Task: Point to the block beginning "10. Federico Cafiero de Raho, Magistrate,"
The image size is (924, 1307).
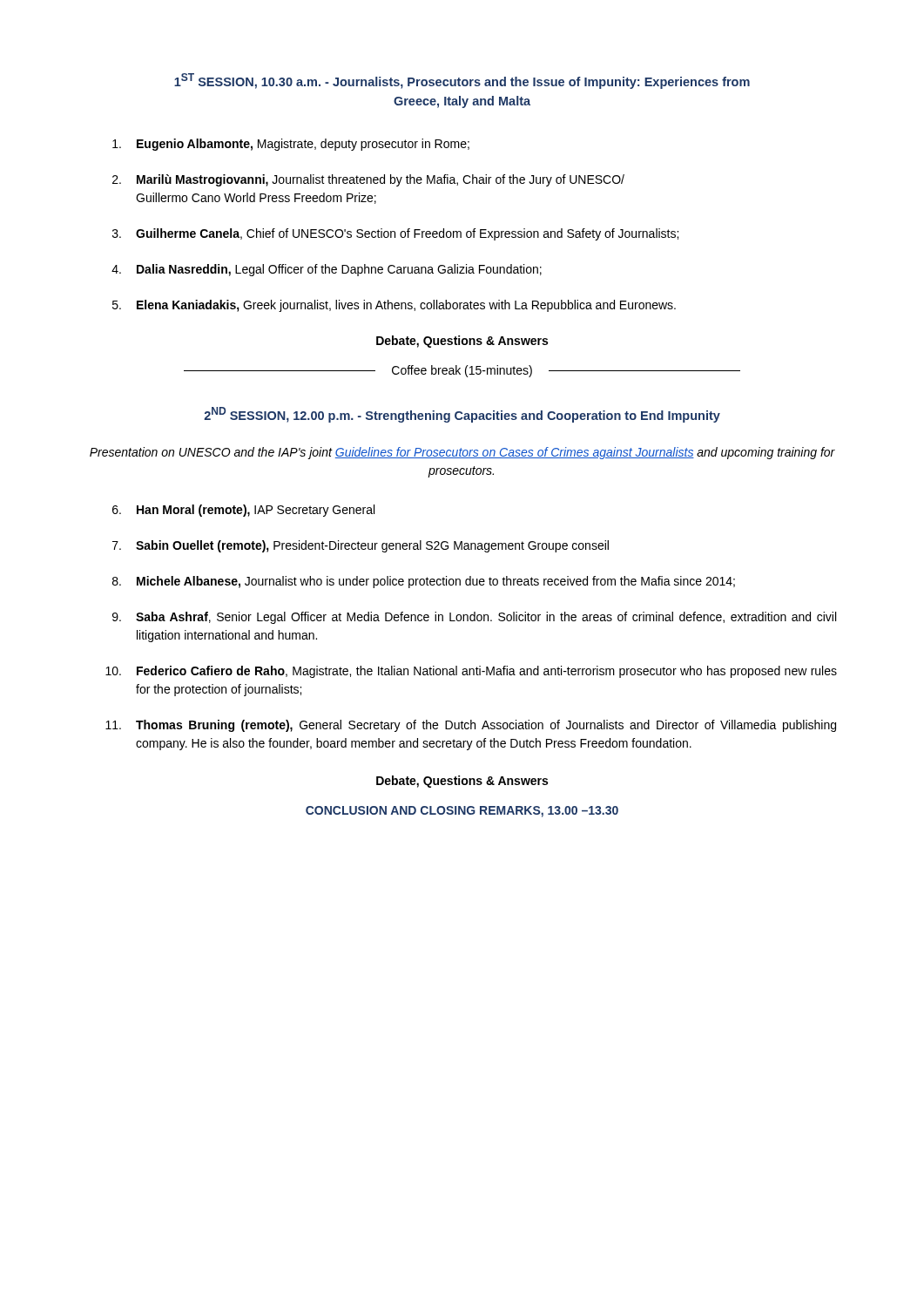Action: pyautogui.click(x=462, y=680)
